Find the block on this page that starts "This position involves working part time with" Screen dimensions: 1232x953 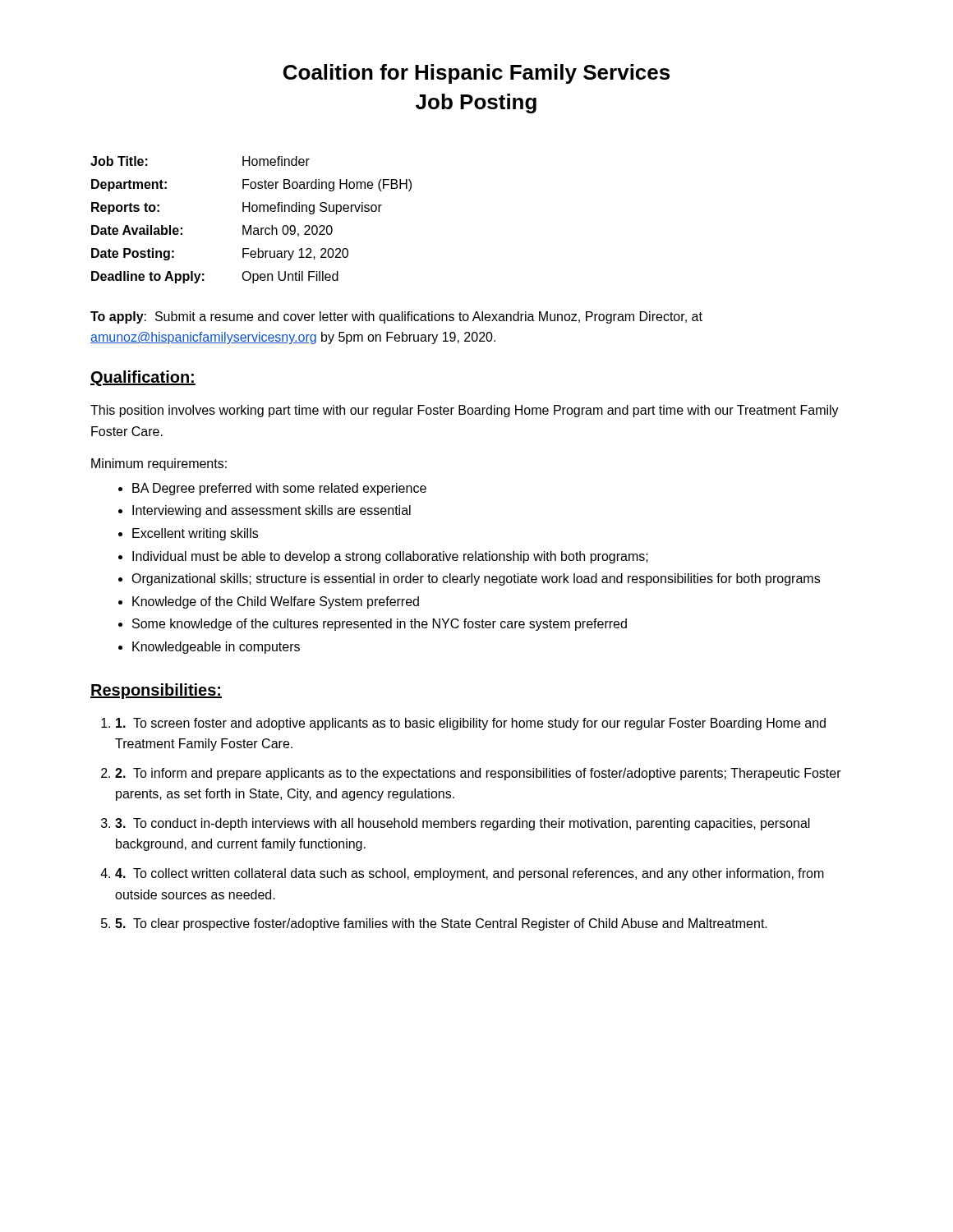[x=464, y=421]
